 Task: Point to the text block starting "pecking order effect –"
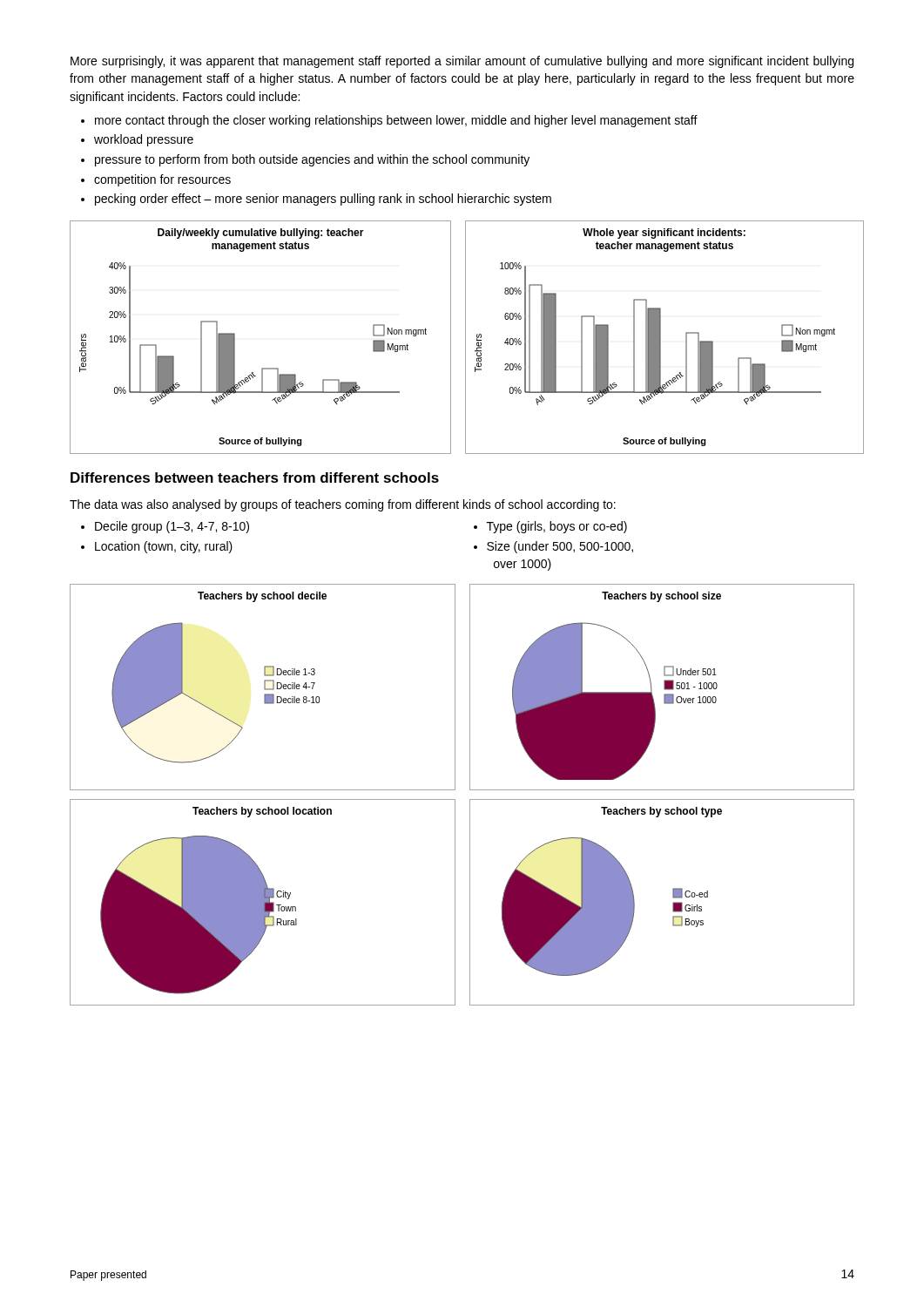pyautogui.click(x=462, y=200)
